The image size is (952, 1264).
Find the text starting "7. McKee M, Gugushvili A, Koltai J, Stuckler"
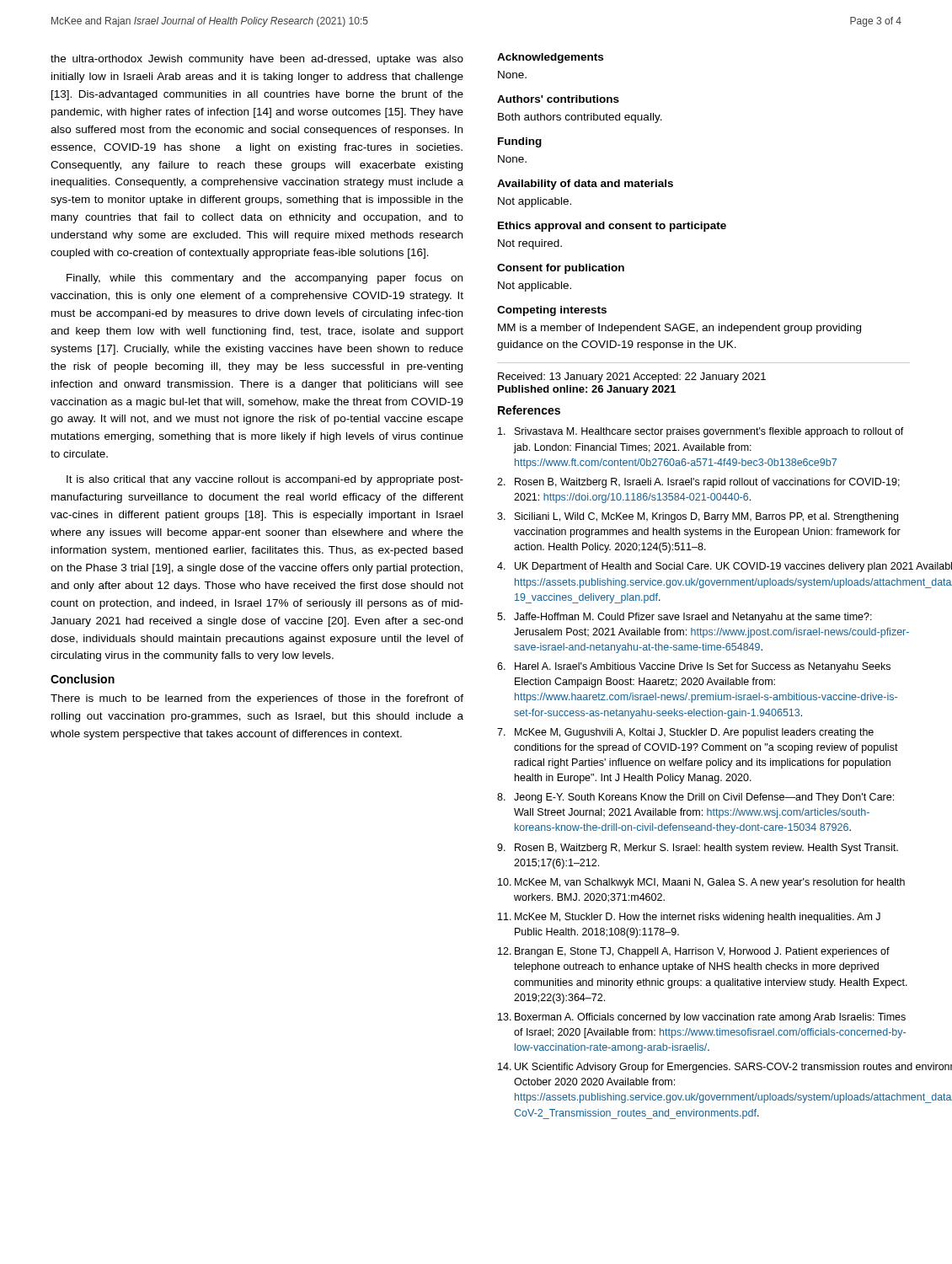(x=703, y=755)
